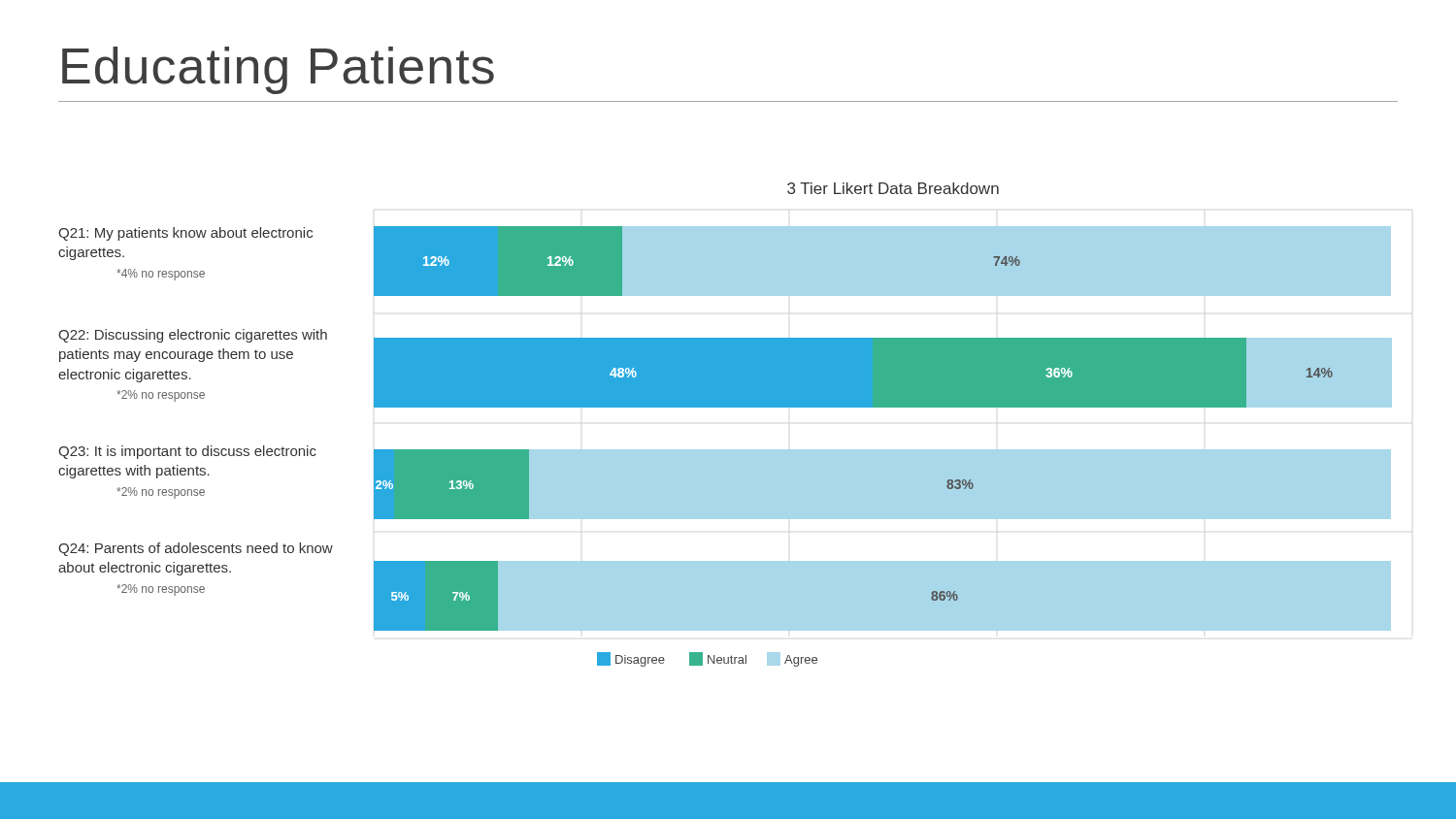The width and height of the screenshot is (1456, 819).
Task: Find the block on this page that starts "Q22: Discussing electronic cigarettes with"
Action: click(x=209, y=363)
